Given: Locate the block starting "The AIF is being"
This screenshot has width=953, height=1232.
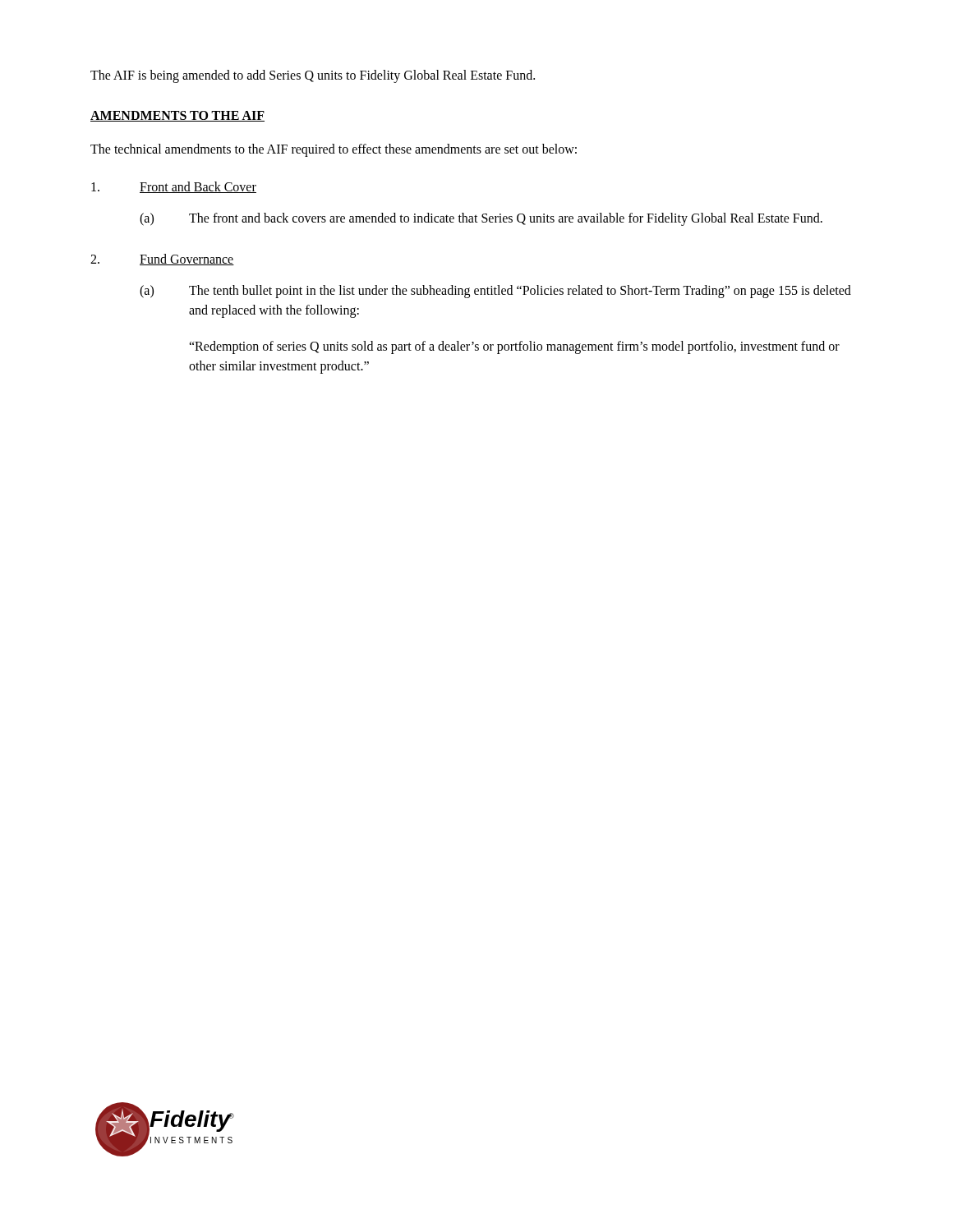Looking at the screenshot, I should [313, 75].
